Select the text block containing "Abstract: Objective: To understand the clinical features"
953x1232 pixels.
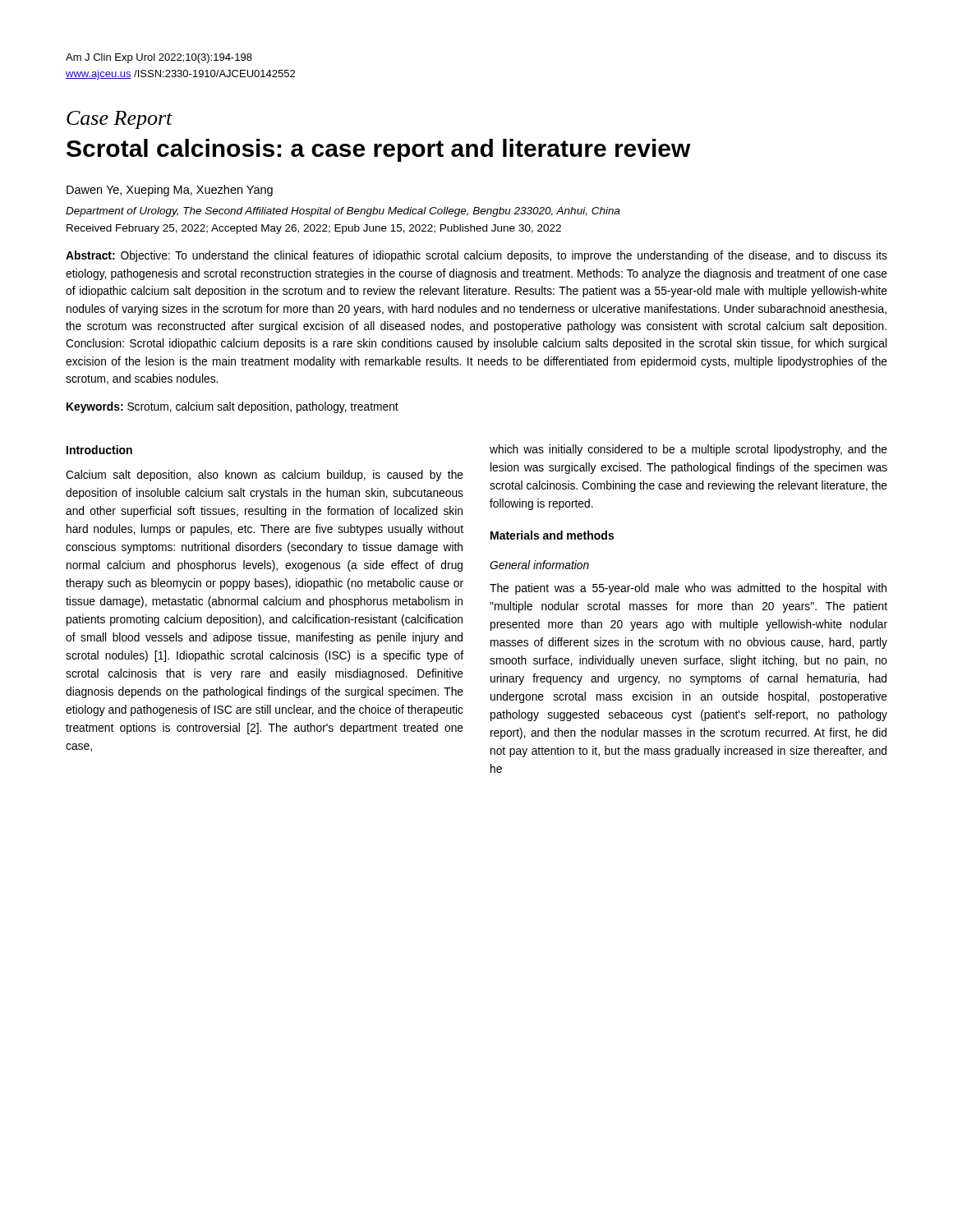pyautogui.click(x=476, y=318)
